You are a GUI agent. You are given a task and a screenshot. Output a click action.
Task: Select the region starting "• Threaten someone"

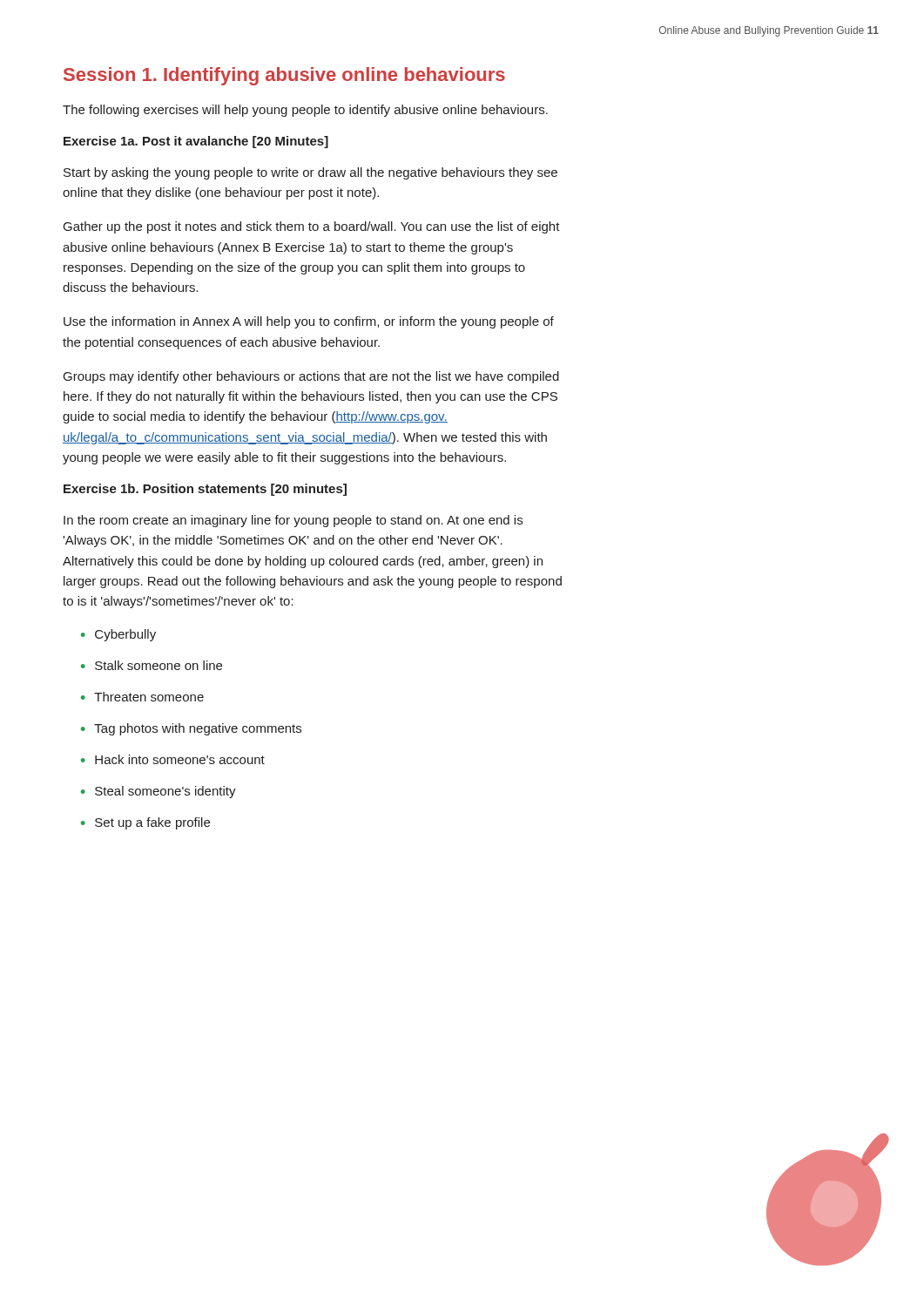(142, 699)
